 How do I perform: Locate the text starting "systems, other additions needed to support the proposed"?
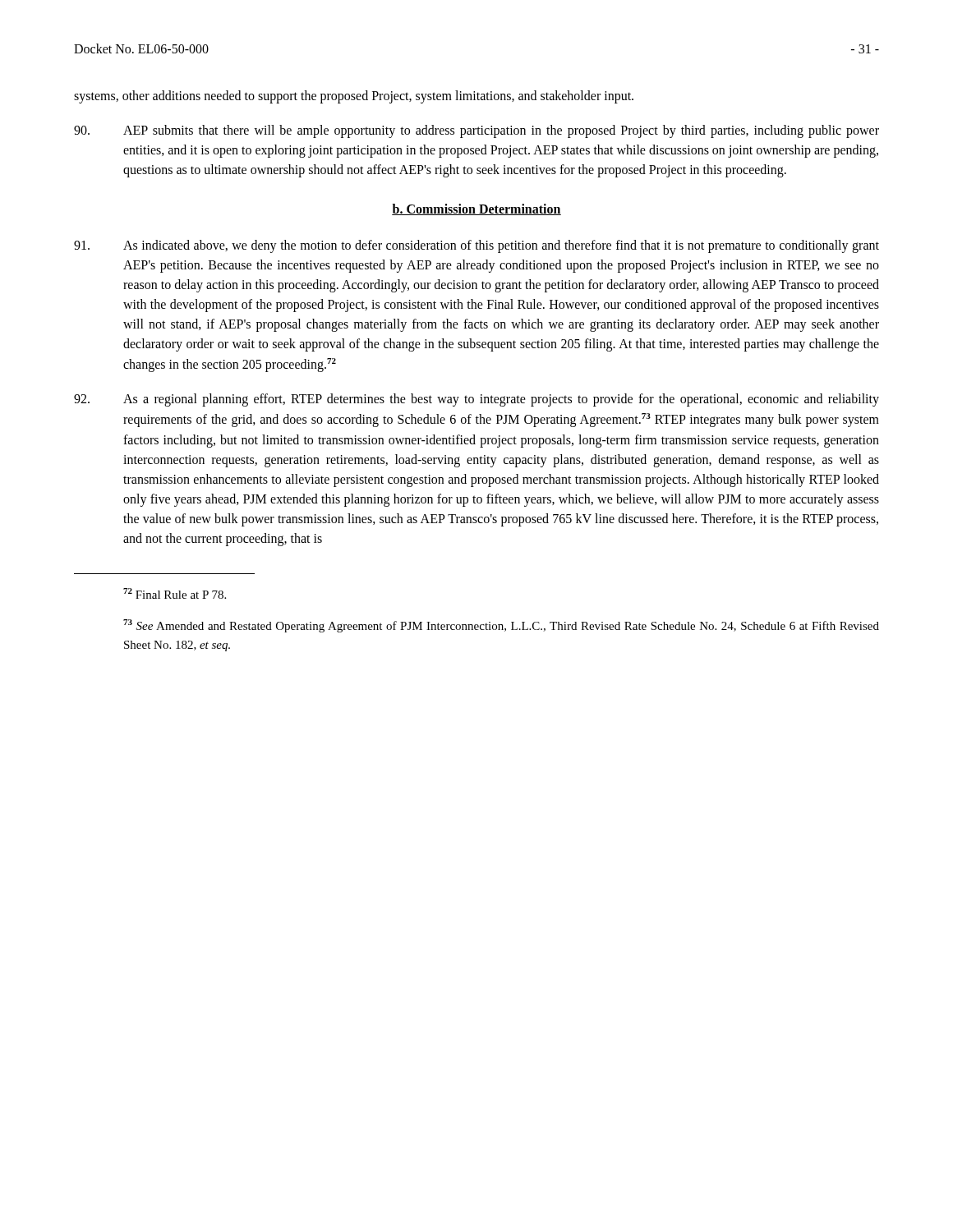tap(354, 96)
